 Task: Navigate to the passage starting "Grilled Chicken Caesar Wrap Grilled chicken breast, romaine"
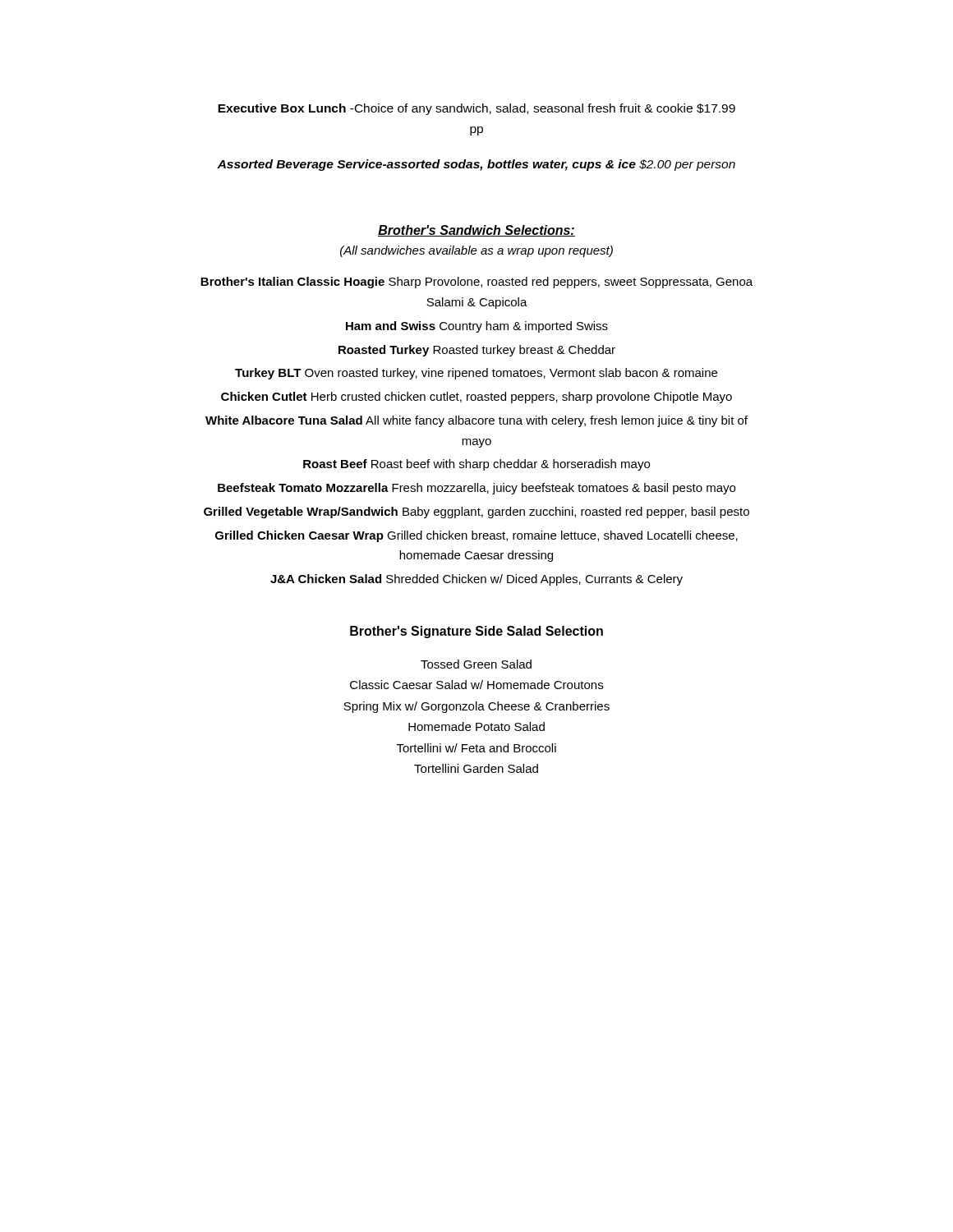(476, 545)
